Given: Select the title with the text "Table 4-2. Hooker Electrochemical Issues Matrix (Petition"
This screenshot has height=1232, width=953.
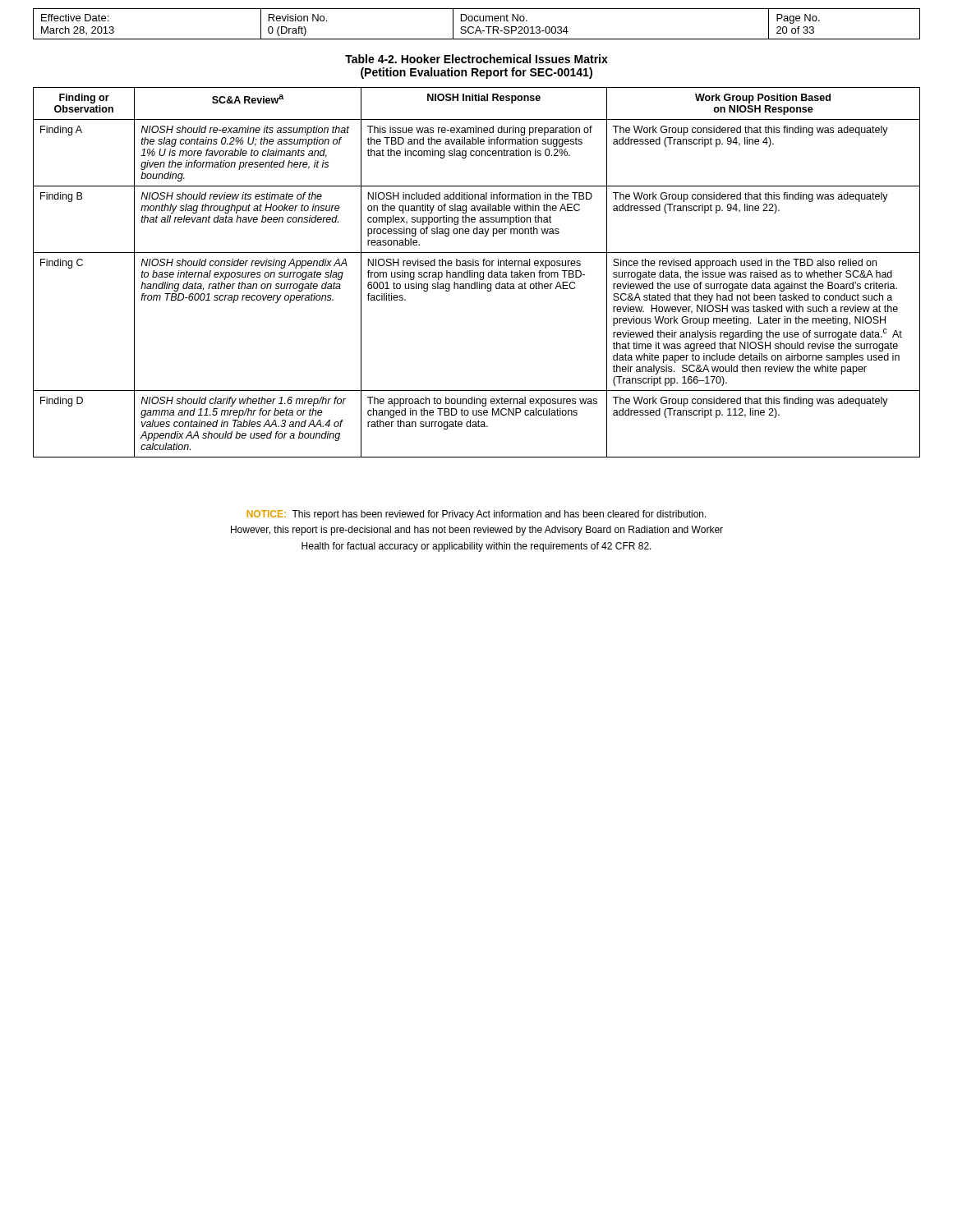Looking at the screenshot, I should (x=476, y=66).
